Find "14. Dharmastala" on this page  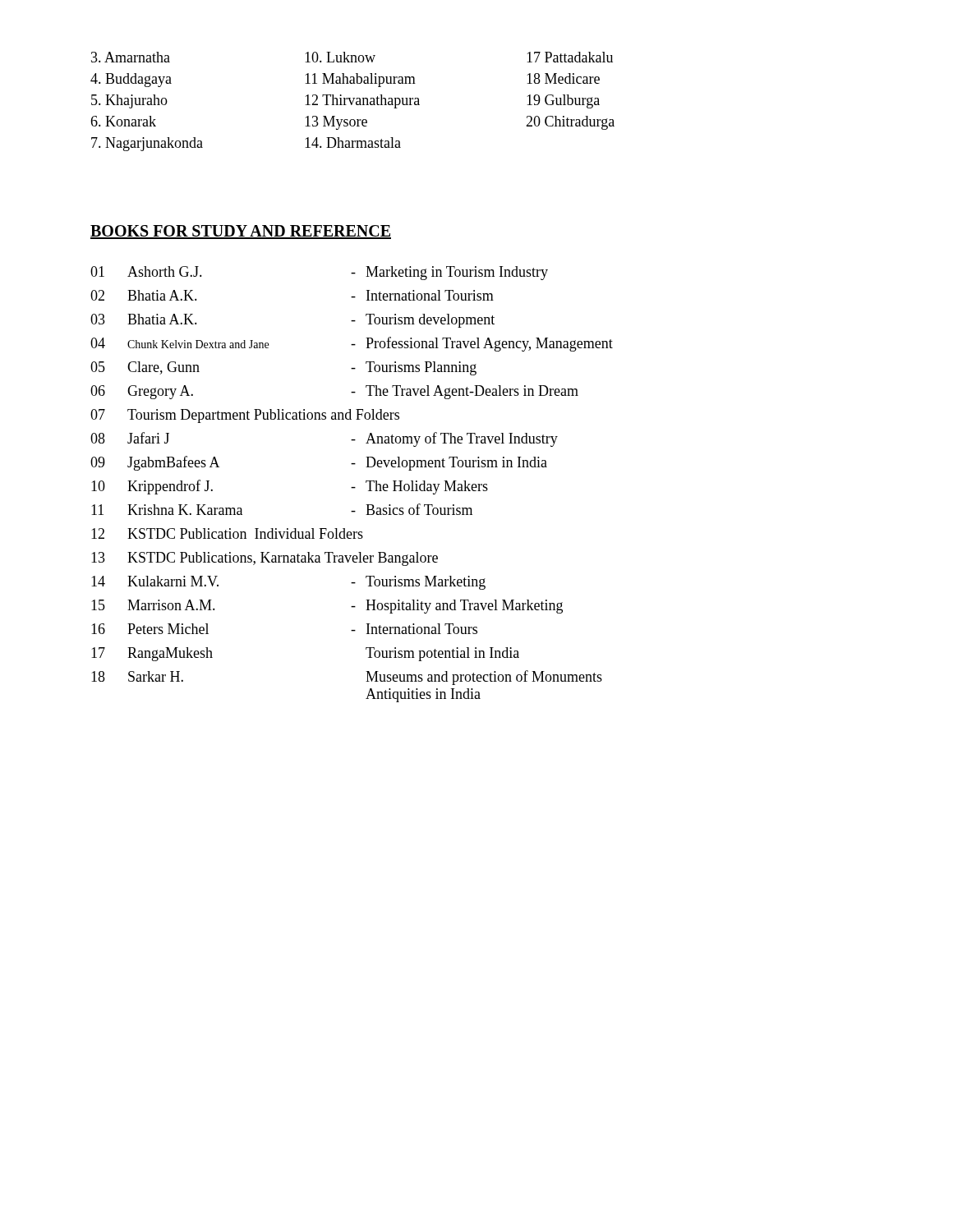[x=352, y=143]
